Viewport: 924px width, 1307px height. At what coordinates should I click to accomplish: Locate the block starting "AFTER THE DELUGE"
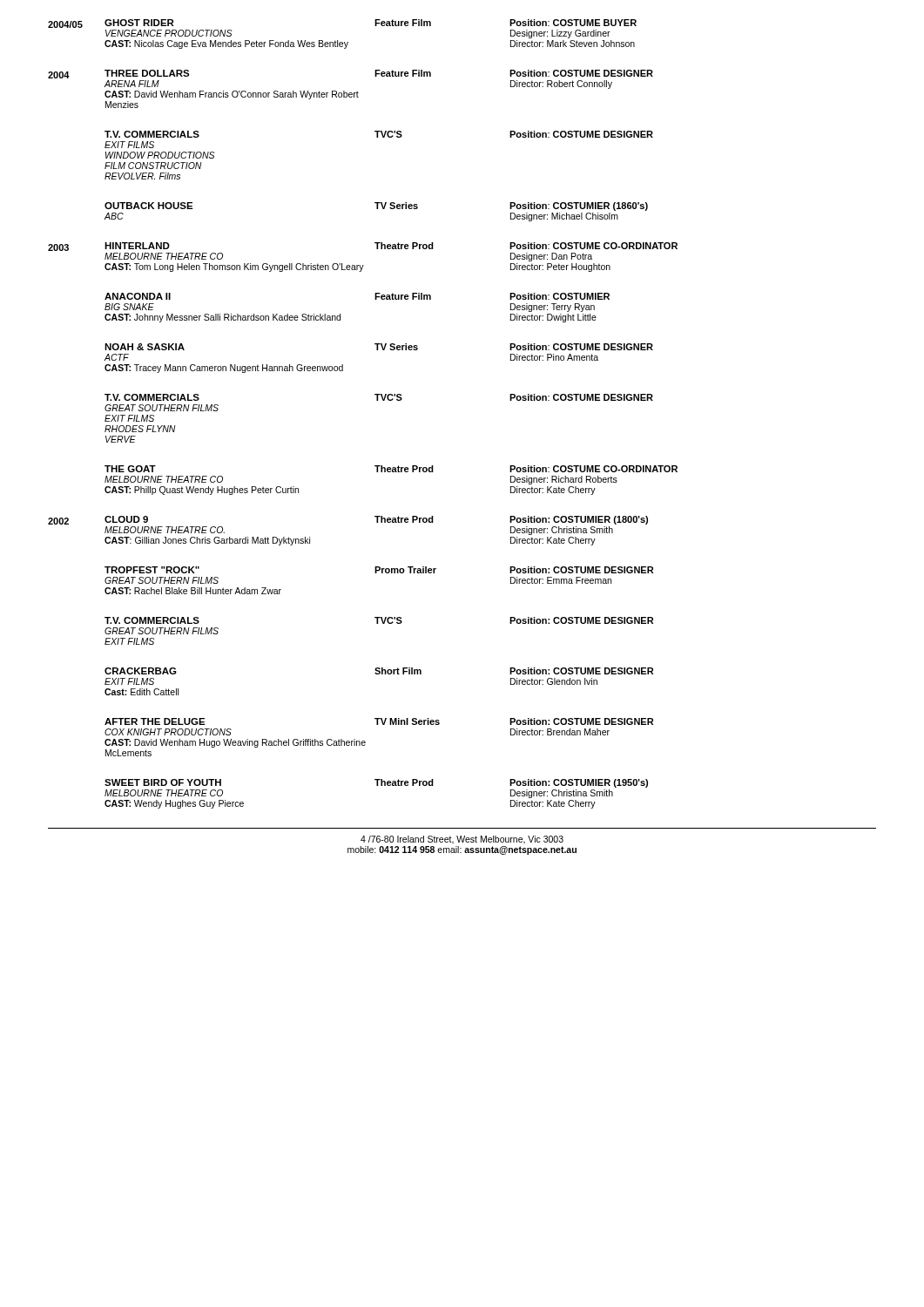coord(379,721)
